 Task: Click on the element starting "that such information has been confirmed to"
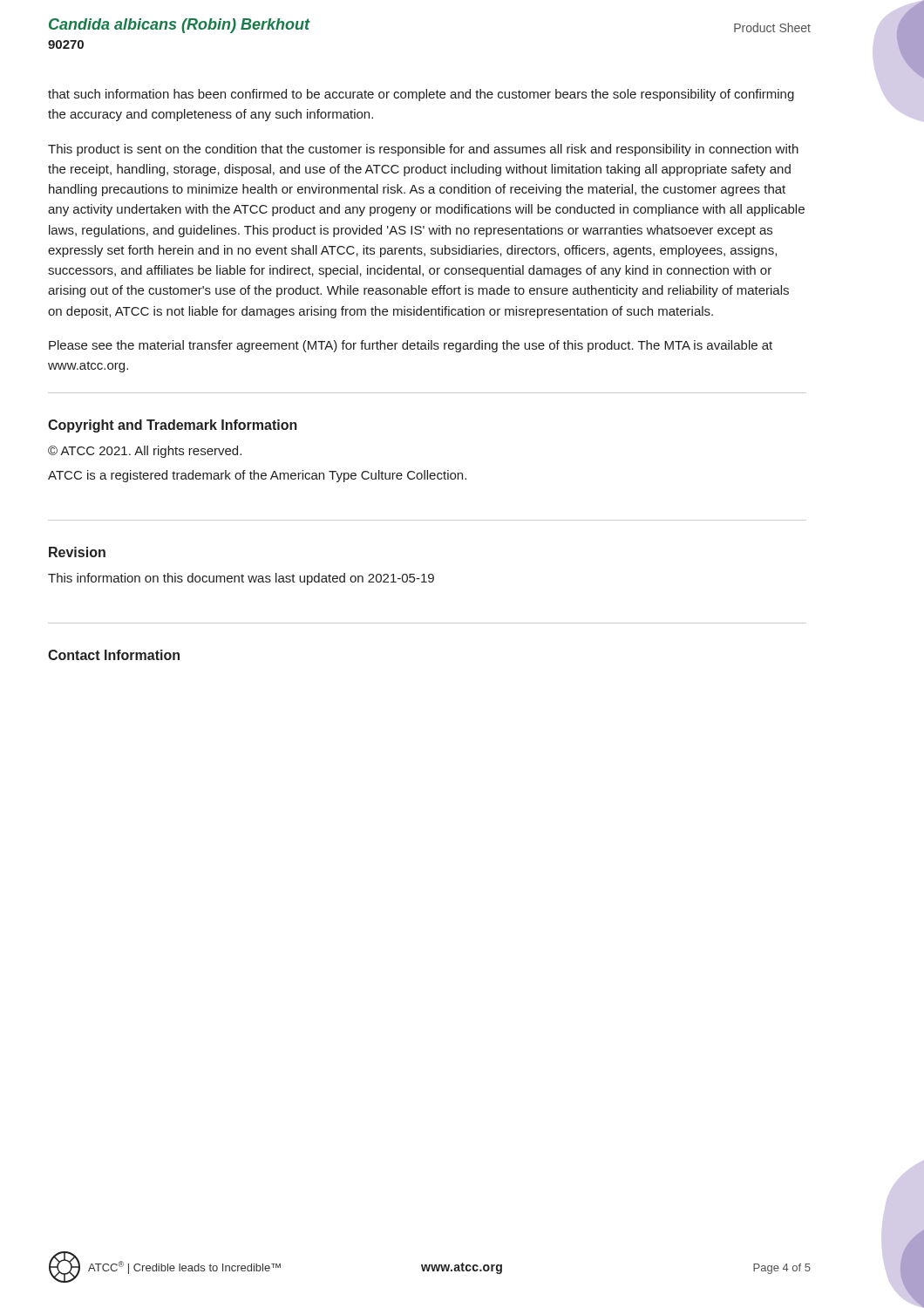[421, 104]
